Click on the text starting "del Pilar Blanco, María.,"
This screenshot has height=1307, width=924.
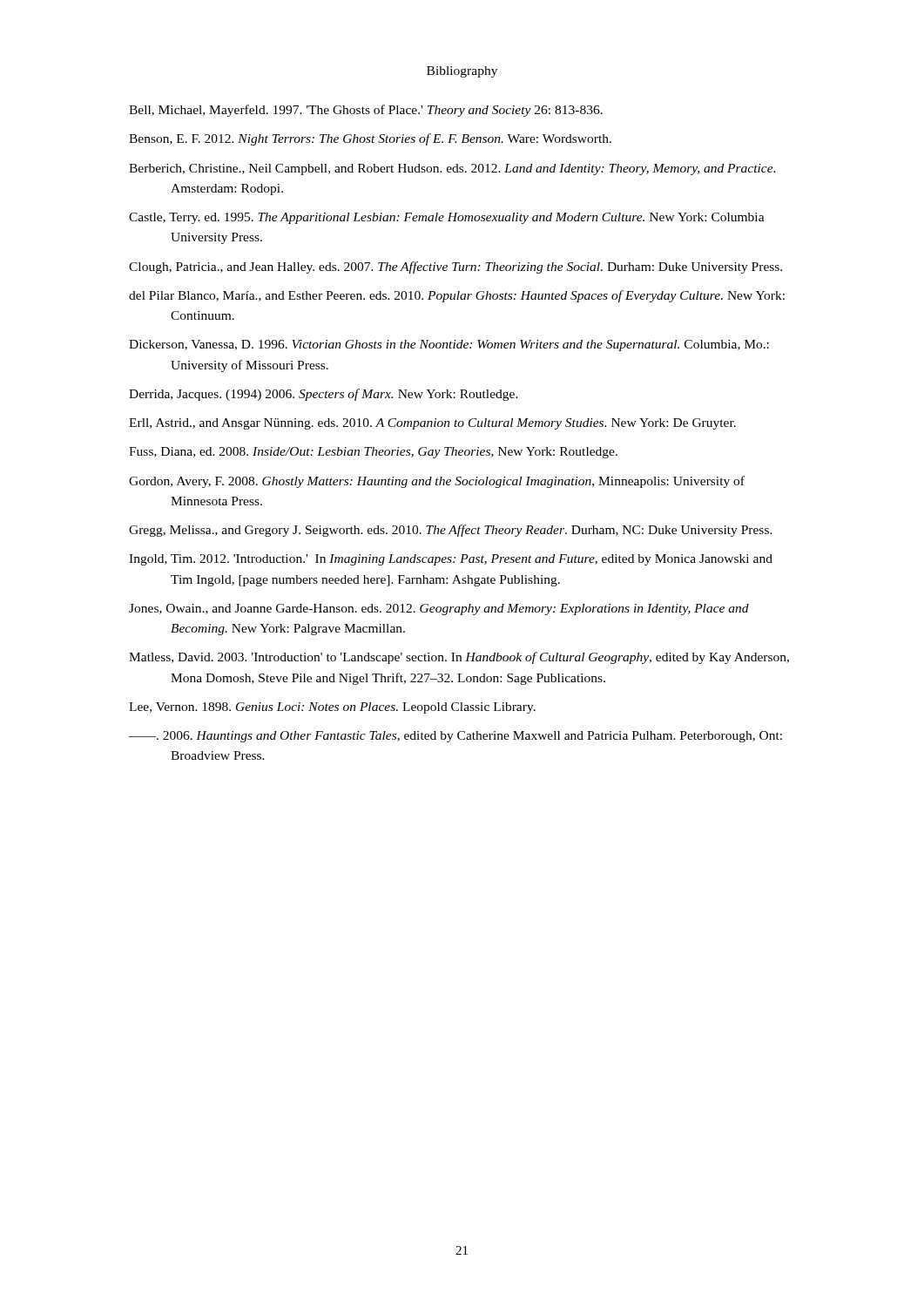click(457, 305)
